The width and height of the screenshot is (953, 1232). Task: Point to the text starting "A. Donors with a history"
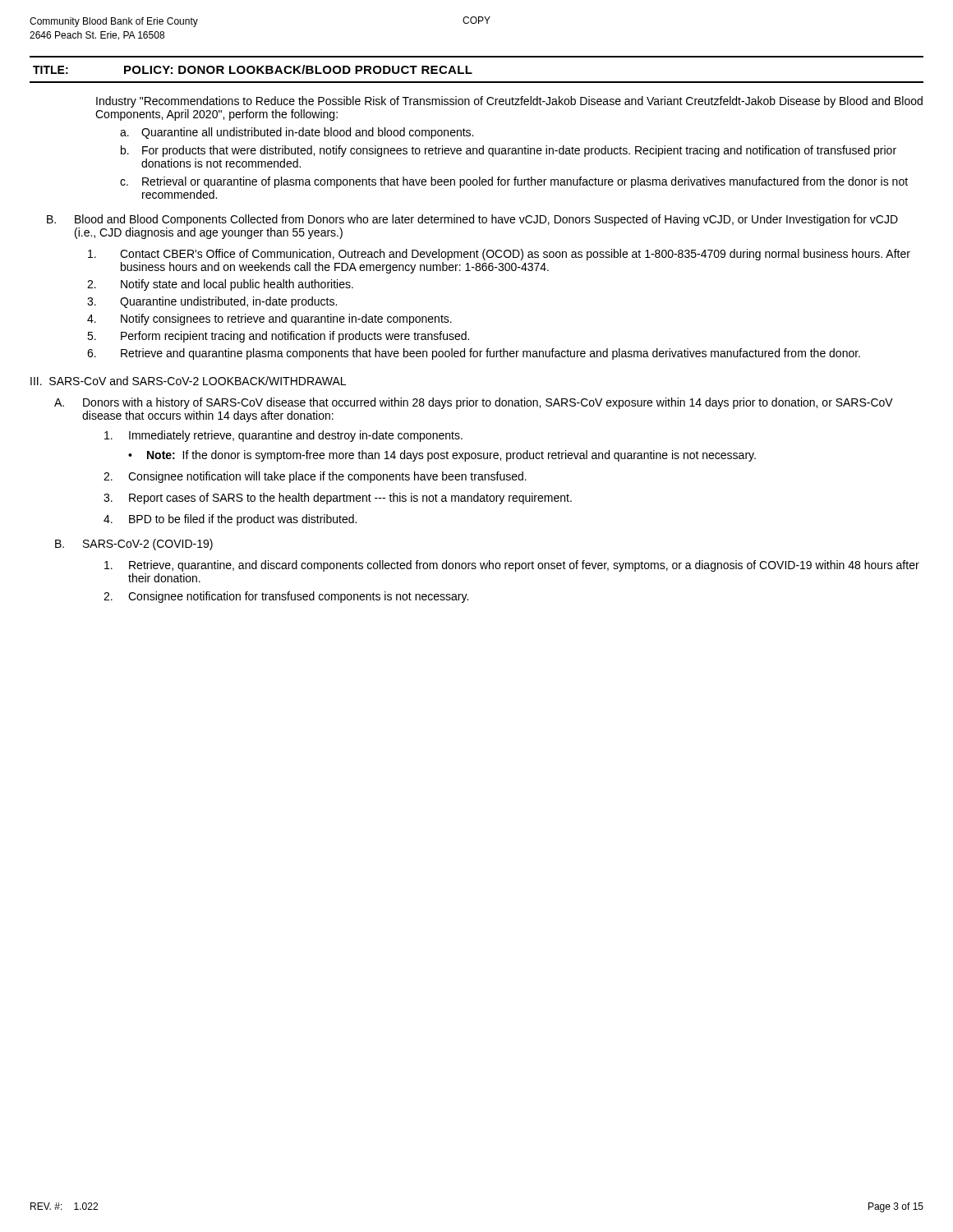(x=489, y=409)
